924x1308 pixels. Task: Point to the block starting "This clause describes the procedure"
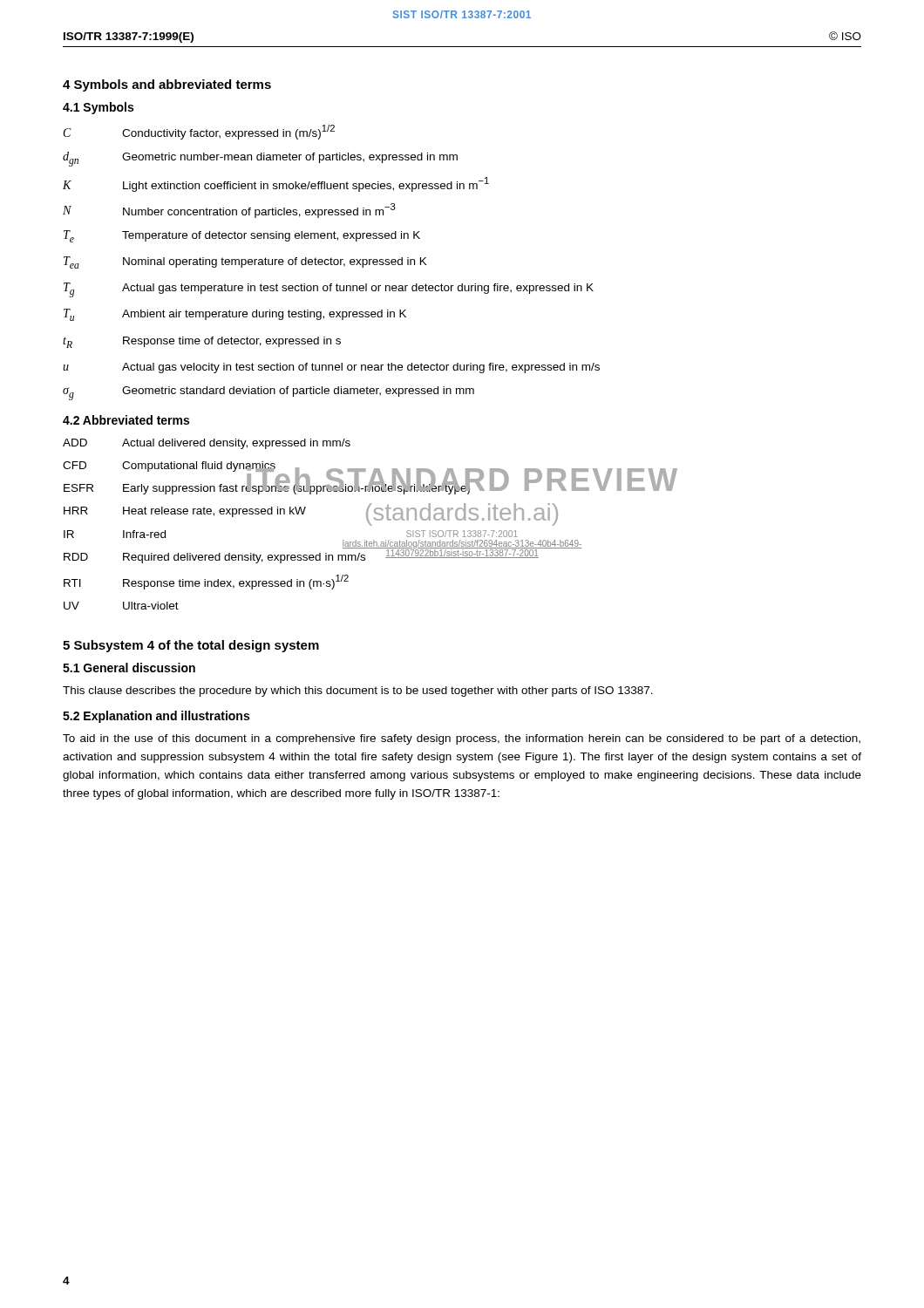coord(358,690)
